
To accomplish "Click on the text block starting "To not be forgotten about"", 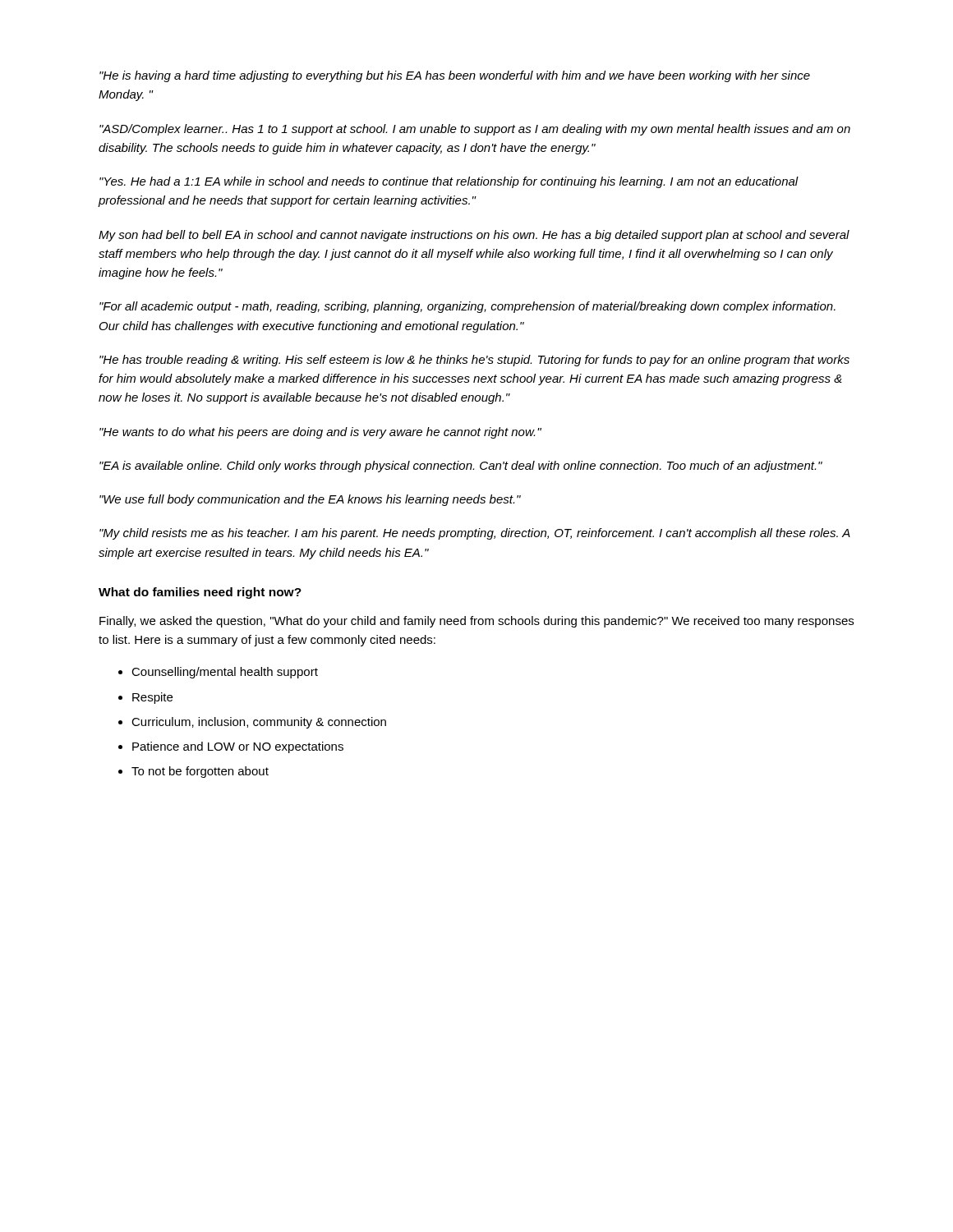I will coord(200,771).
